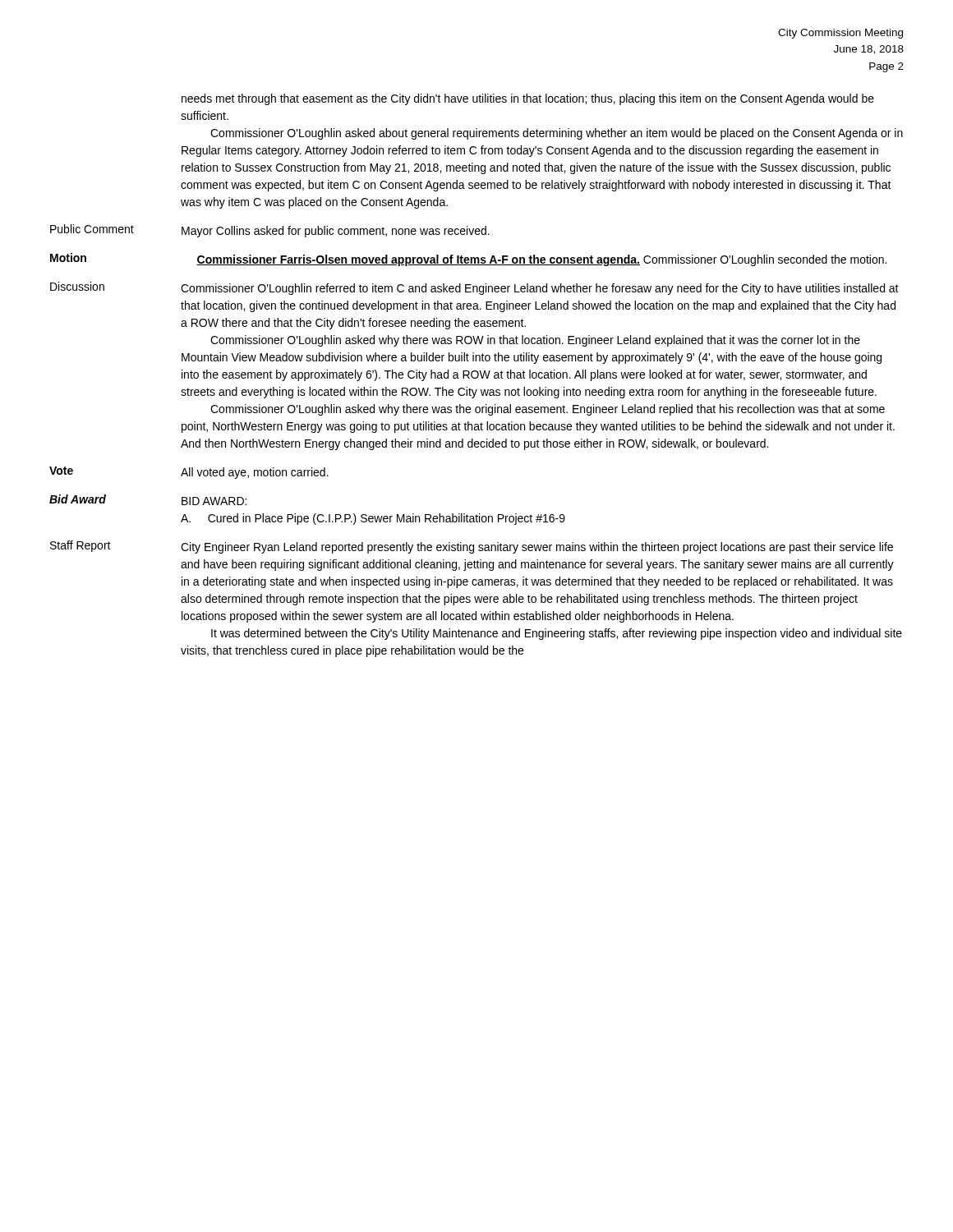Click on the list item that says "BID AWARD: A. Cured in Place"

(x=373, y=510)
